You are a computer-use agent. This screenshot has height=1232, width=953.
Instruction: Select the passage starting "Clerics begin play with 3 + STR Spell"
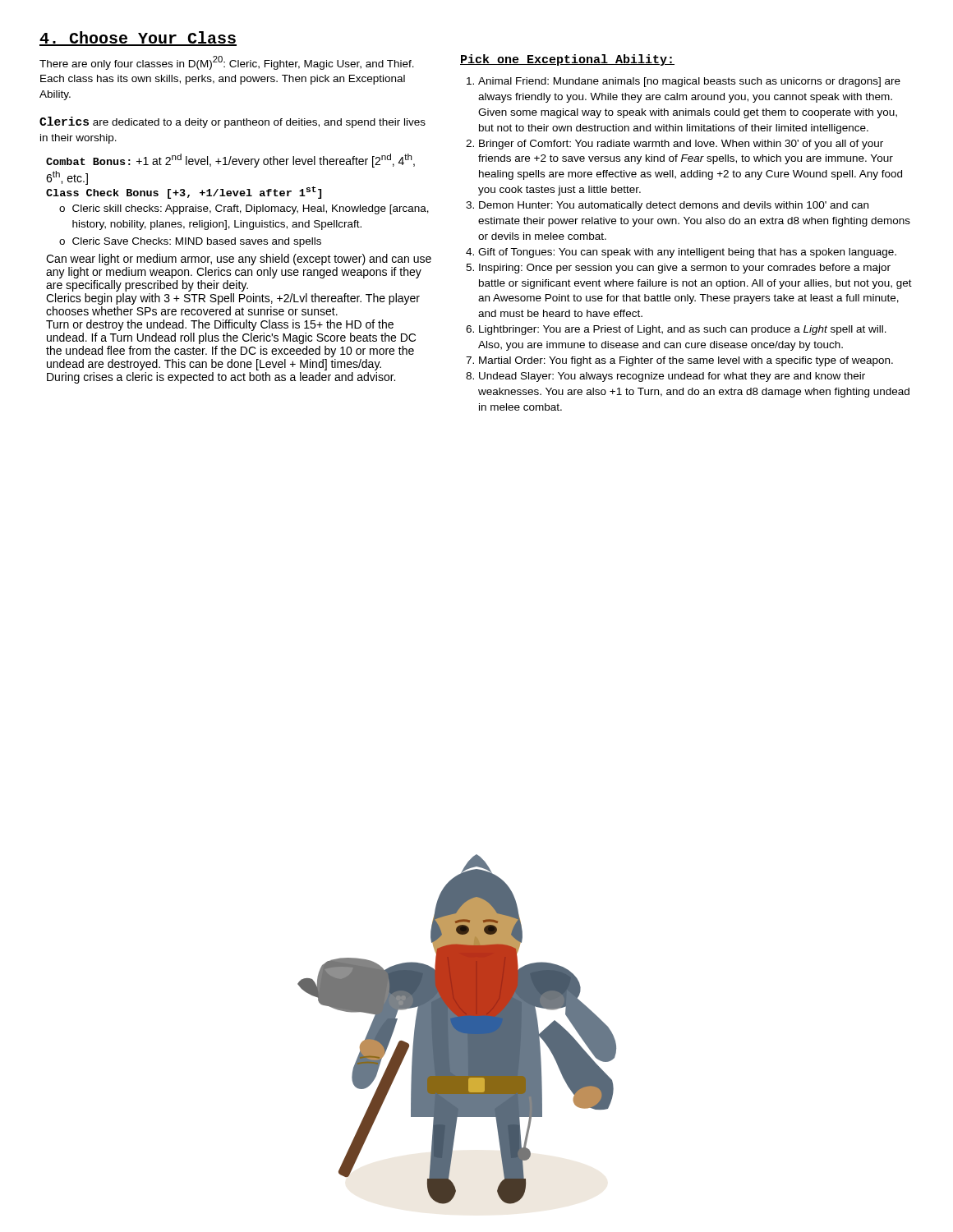point(240,305)
